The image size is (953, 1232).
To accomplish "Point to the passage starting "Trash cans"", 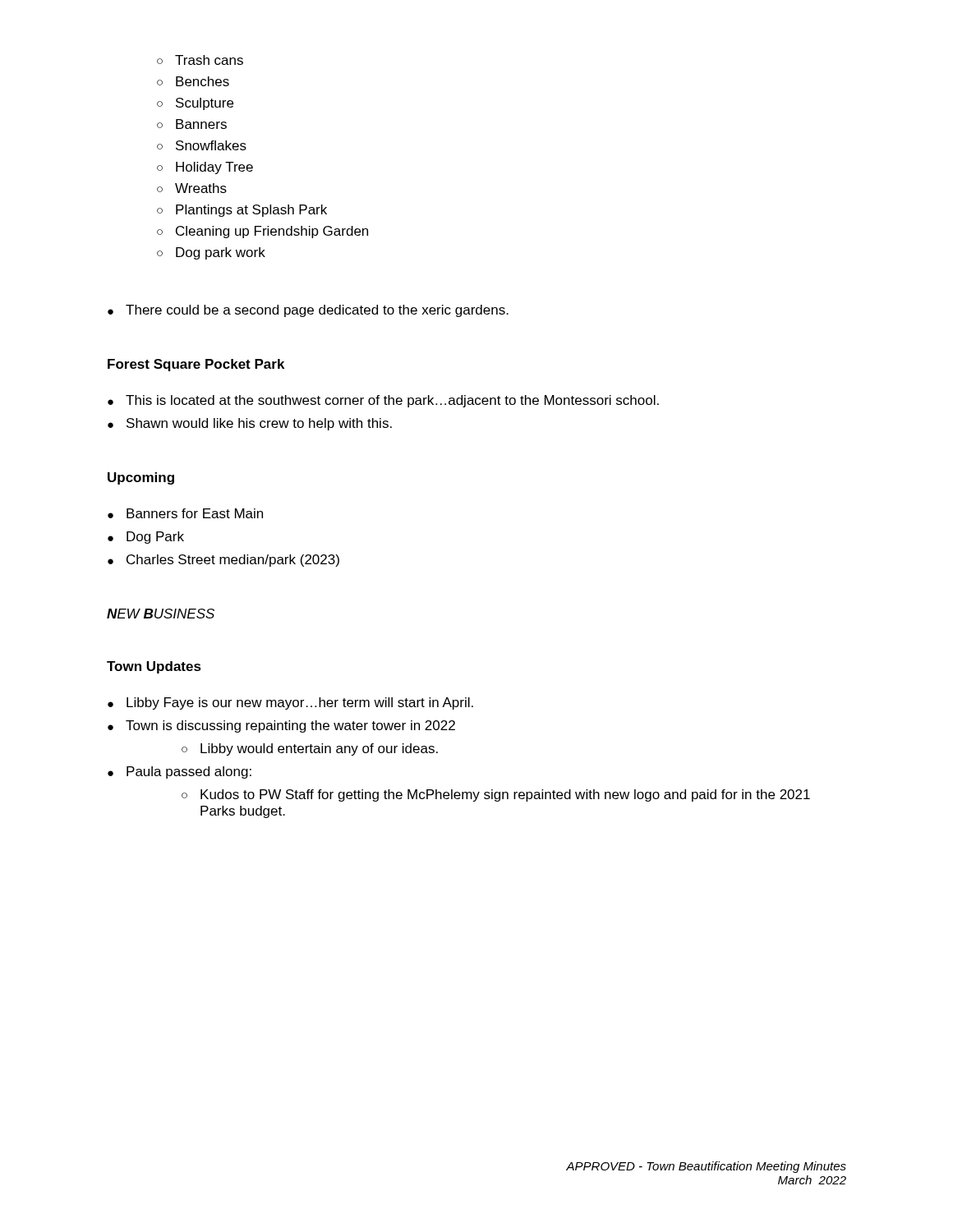I will (x=200, y=60).
